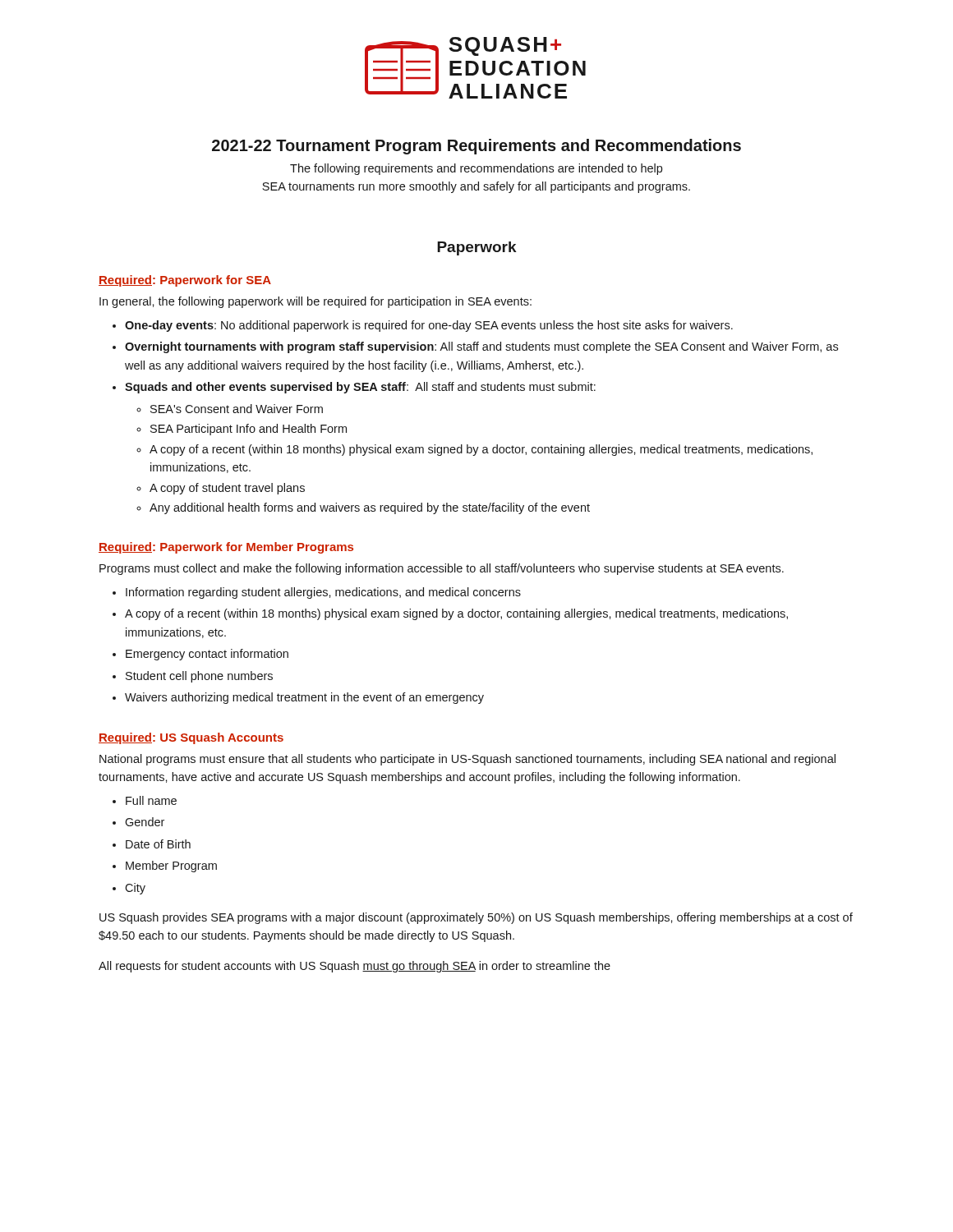953x1232 pixels.
Task: Locate the list item that says "SEA's Consent and Waiver"
Action: [x=237, y=409]
